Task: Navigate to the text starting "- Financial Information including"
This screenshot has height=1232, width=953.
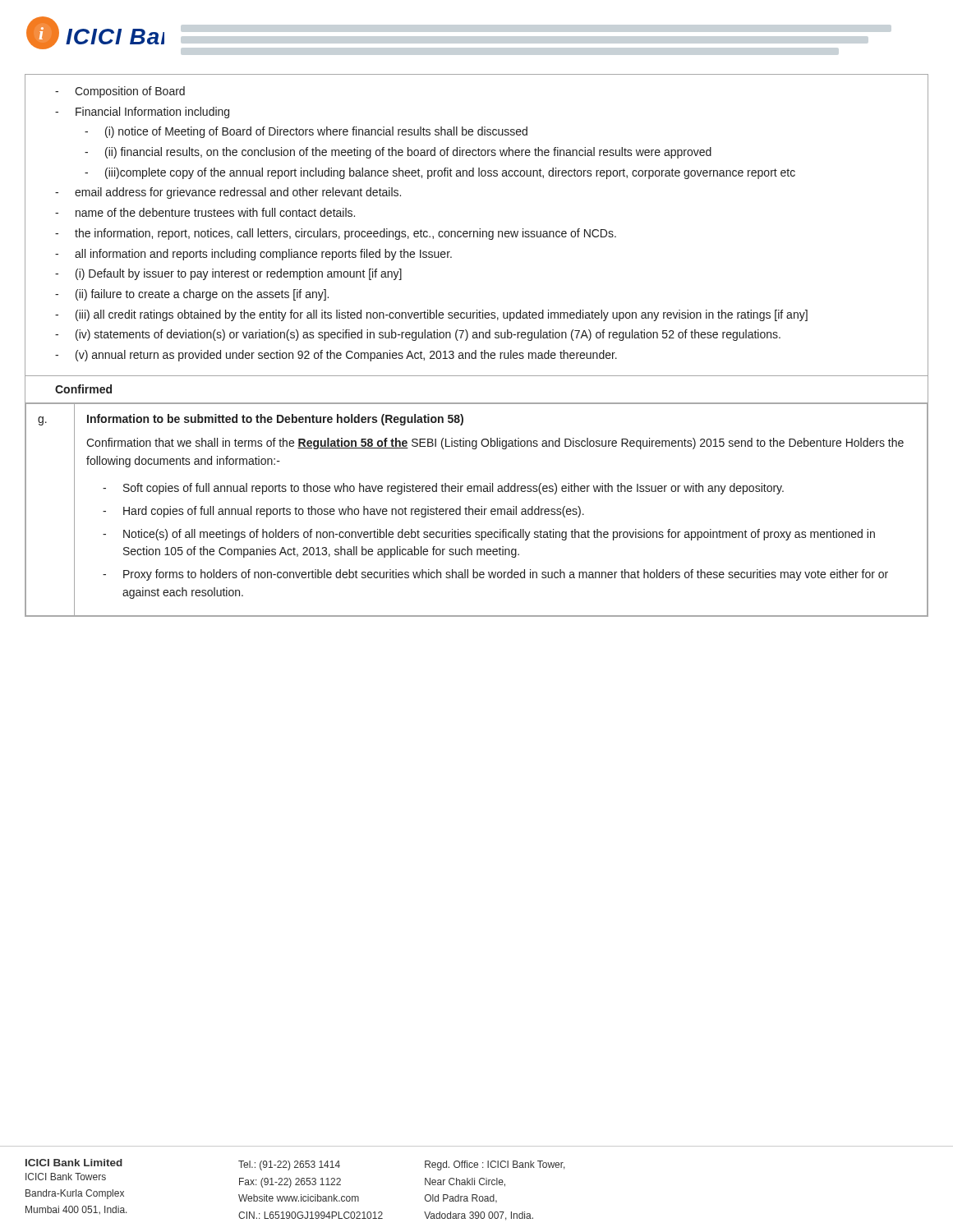Action: click(x=142, y=113)
